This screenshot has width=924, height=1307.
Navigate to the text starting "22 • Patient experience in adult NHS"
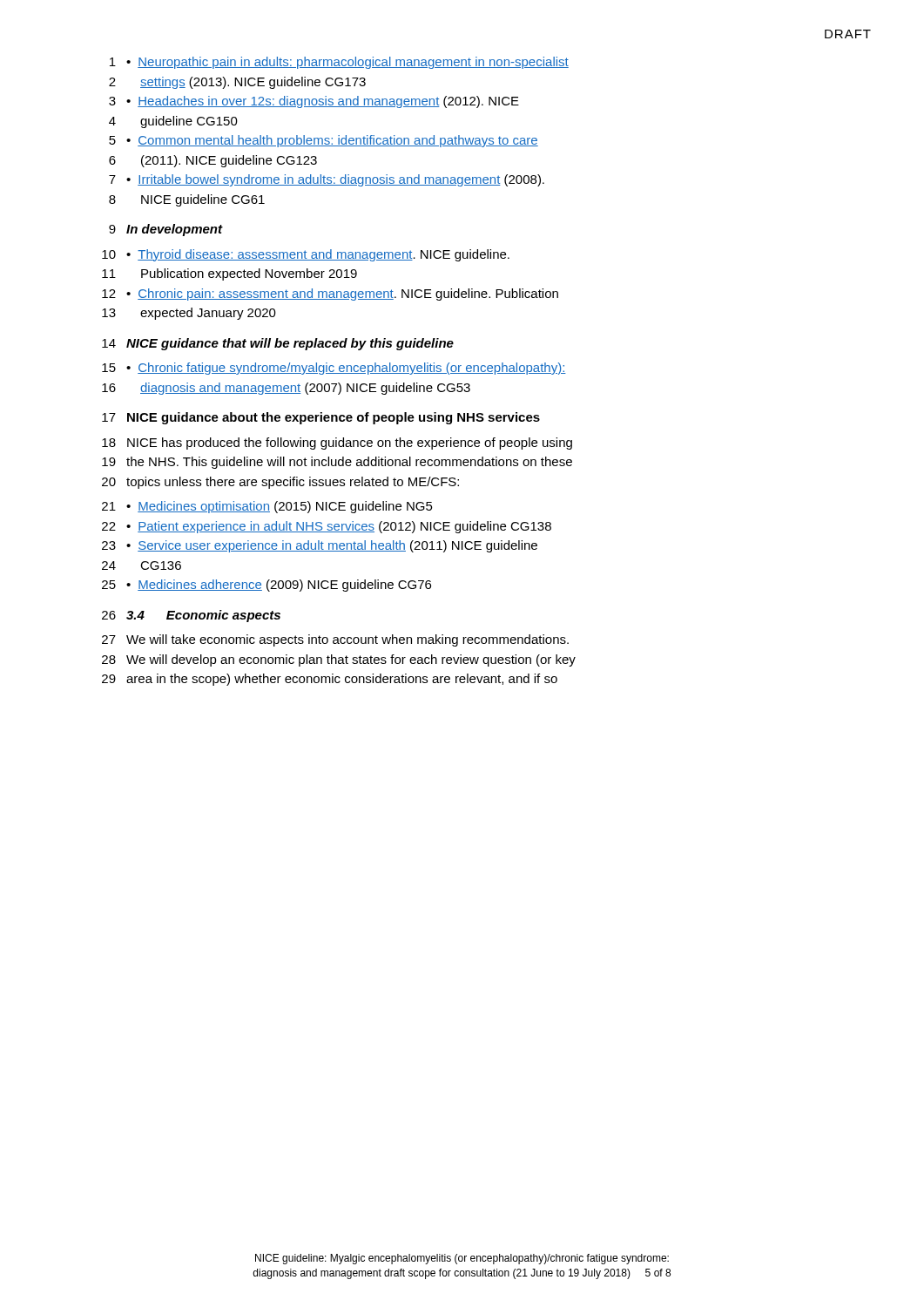[477, 526]
